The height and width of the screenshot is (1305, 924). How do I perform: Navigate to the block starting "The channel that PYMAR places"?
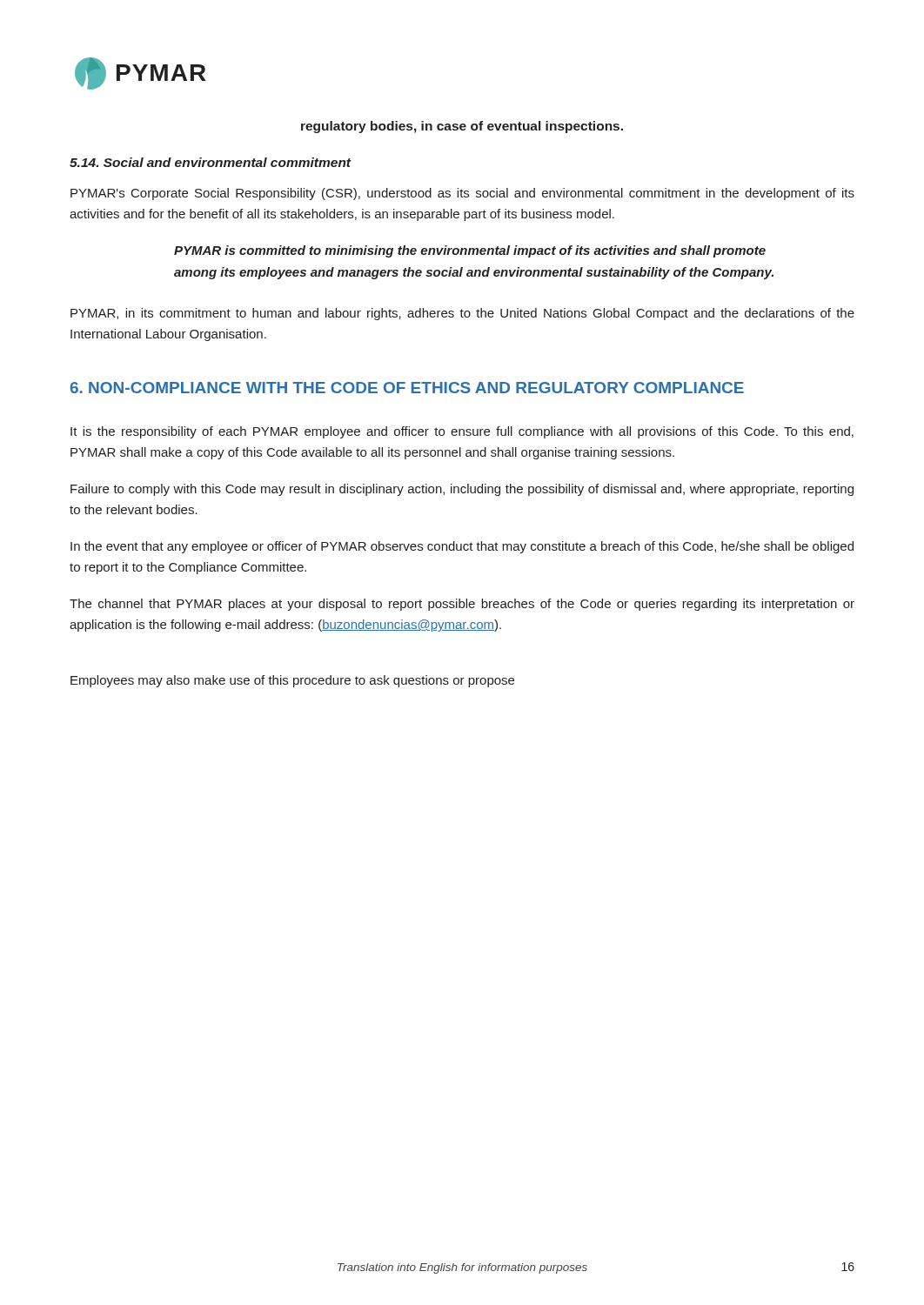point(462,614)
